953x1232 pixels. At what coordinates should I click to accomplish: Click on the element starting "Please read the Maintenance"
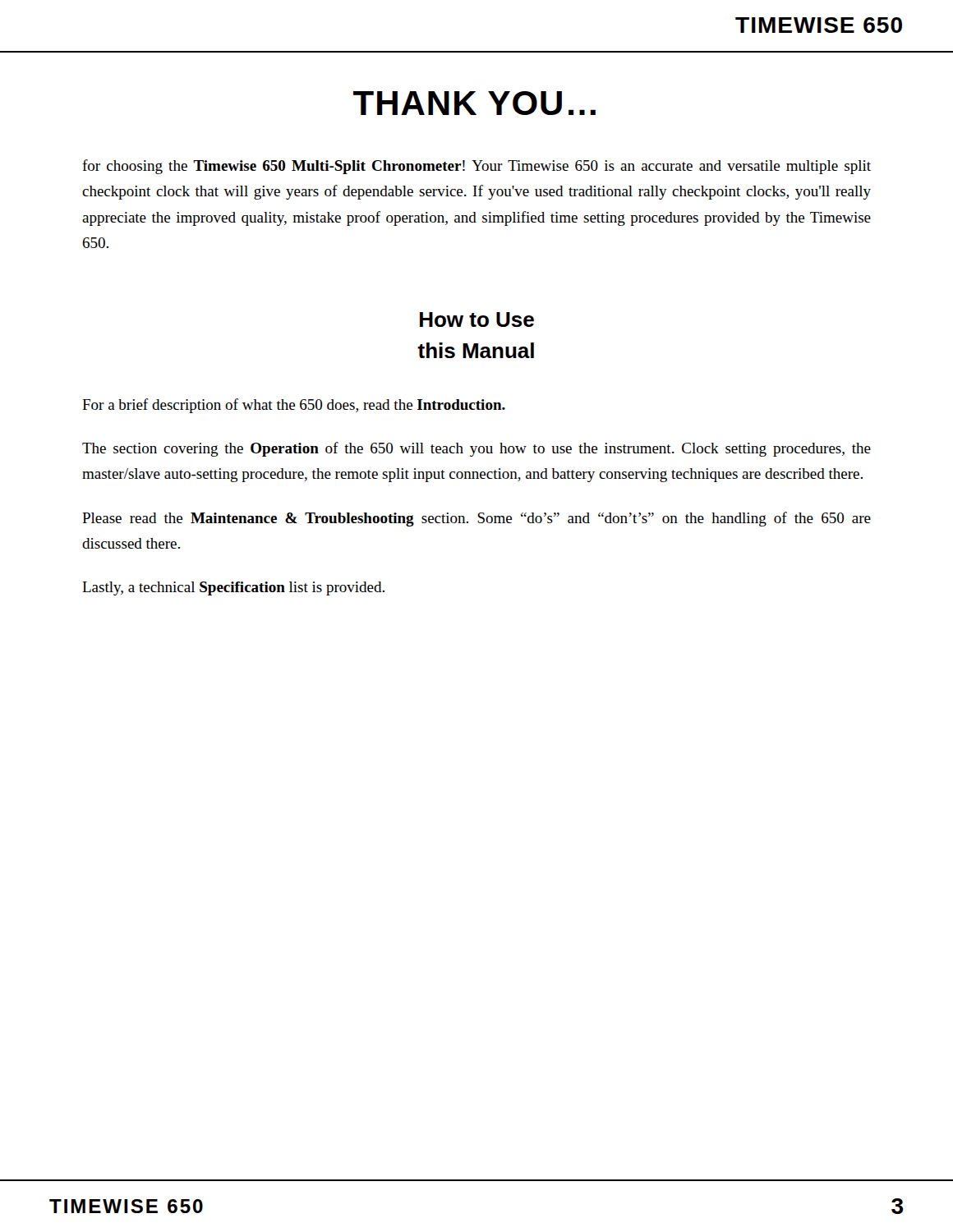pyautogui.click(x=476, y=531)
